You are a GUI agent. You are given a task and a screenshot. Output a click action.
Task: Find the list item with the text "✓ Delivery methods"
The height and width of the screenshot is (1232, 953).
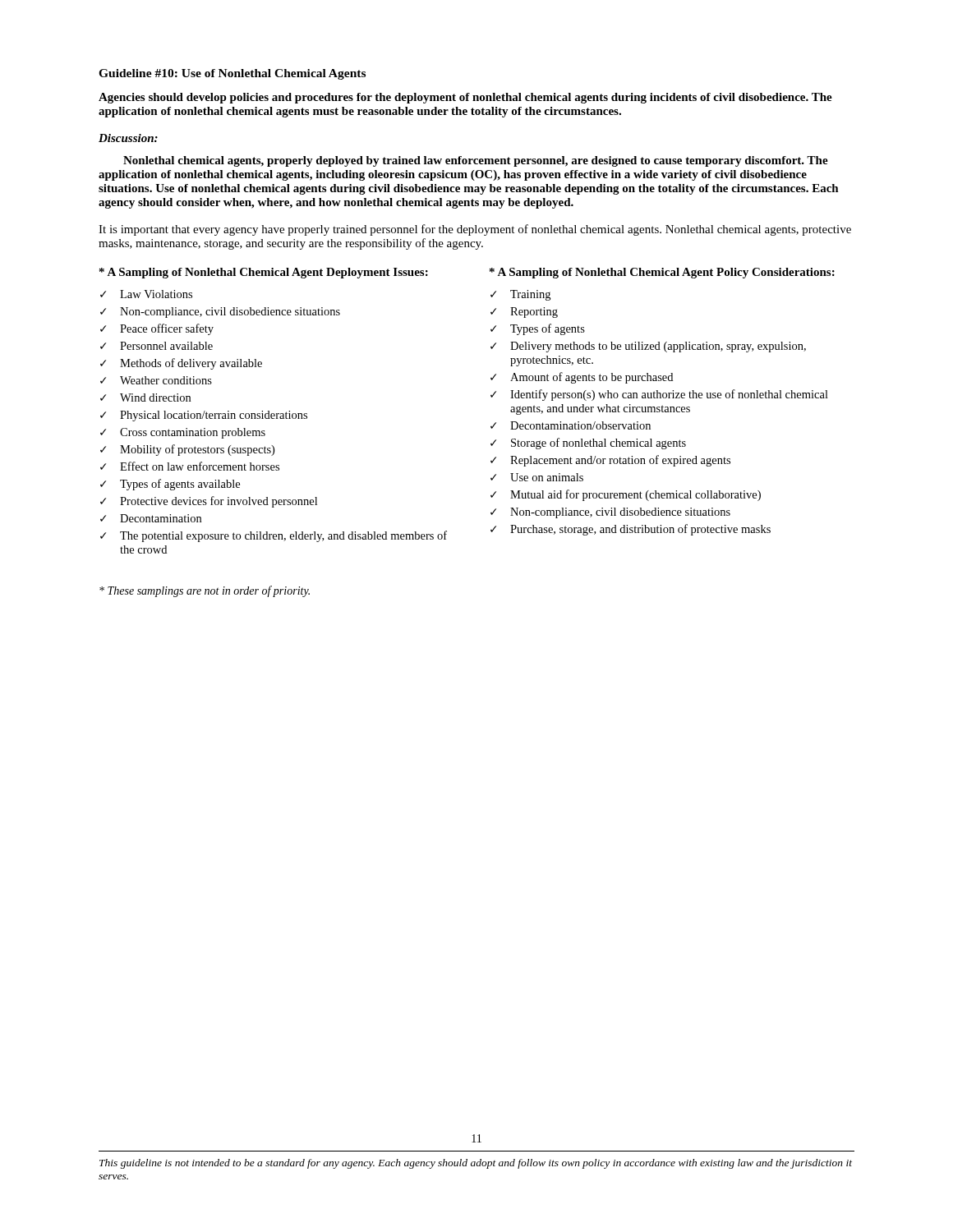click(x=672, y=353)
